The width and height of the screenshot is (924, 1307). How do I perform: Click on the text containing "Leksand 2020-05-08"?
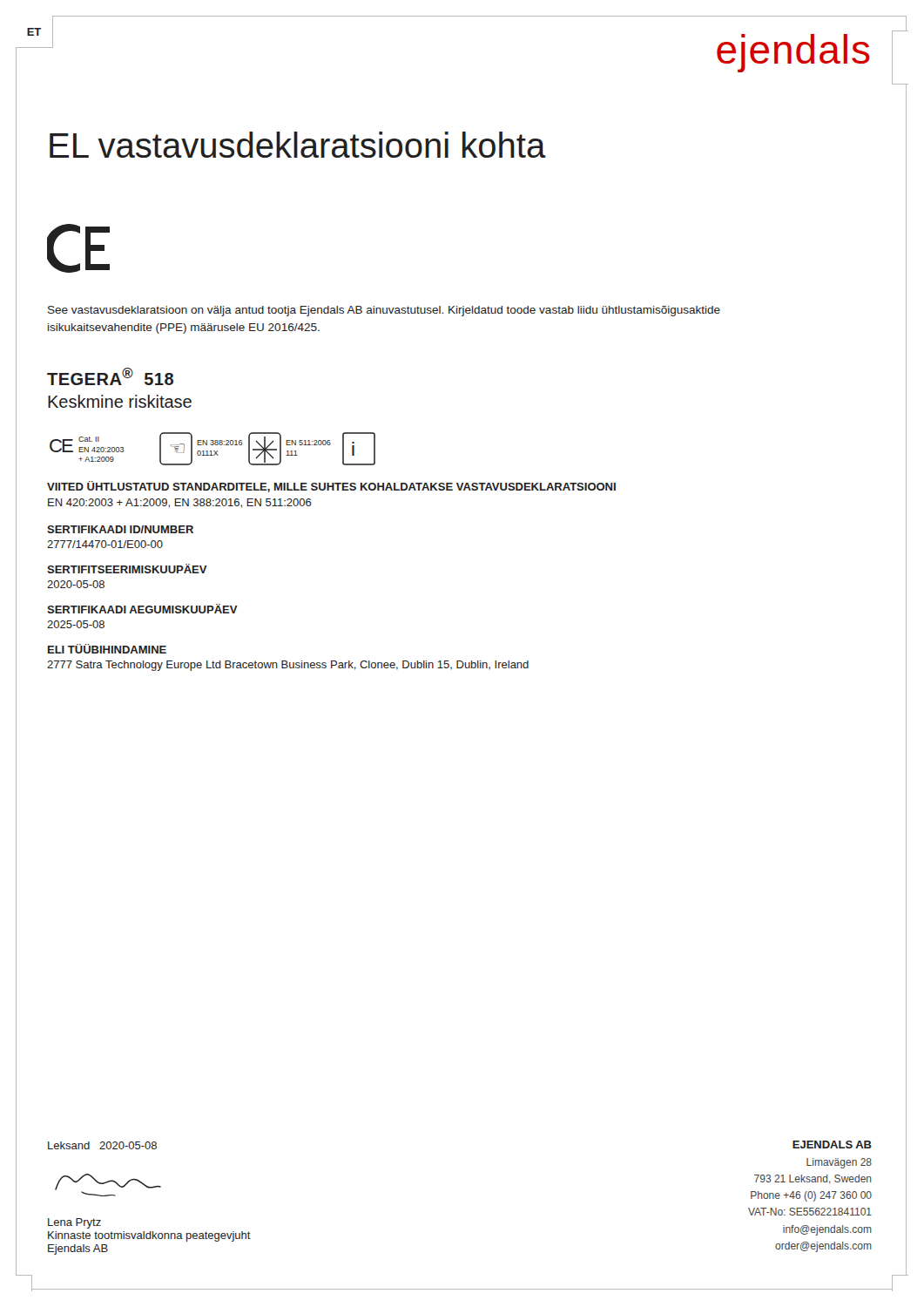point(102,1145)
